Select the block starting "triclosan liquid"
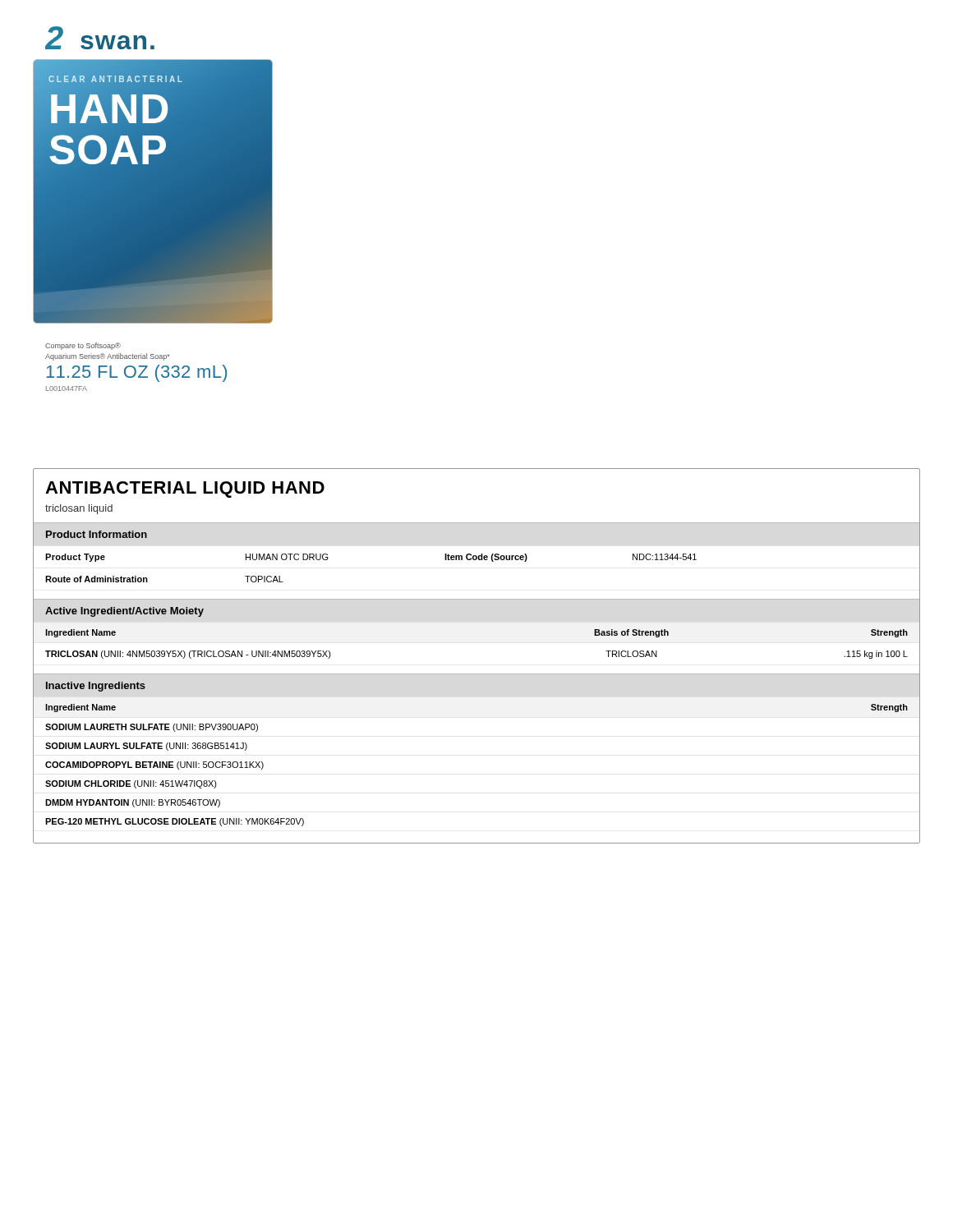Viewport: 953px width, 1232px height. pos(79,508)
